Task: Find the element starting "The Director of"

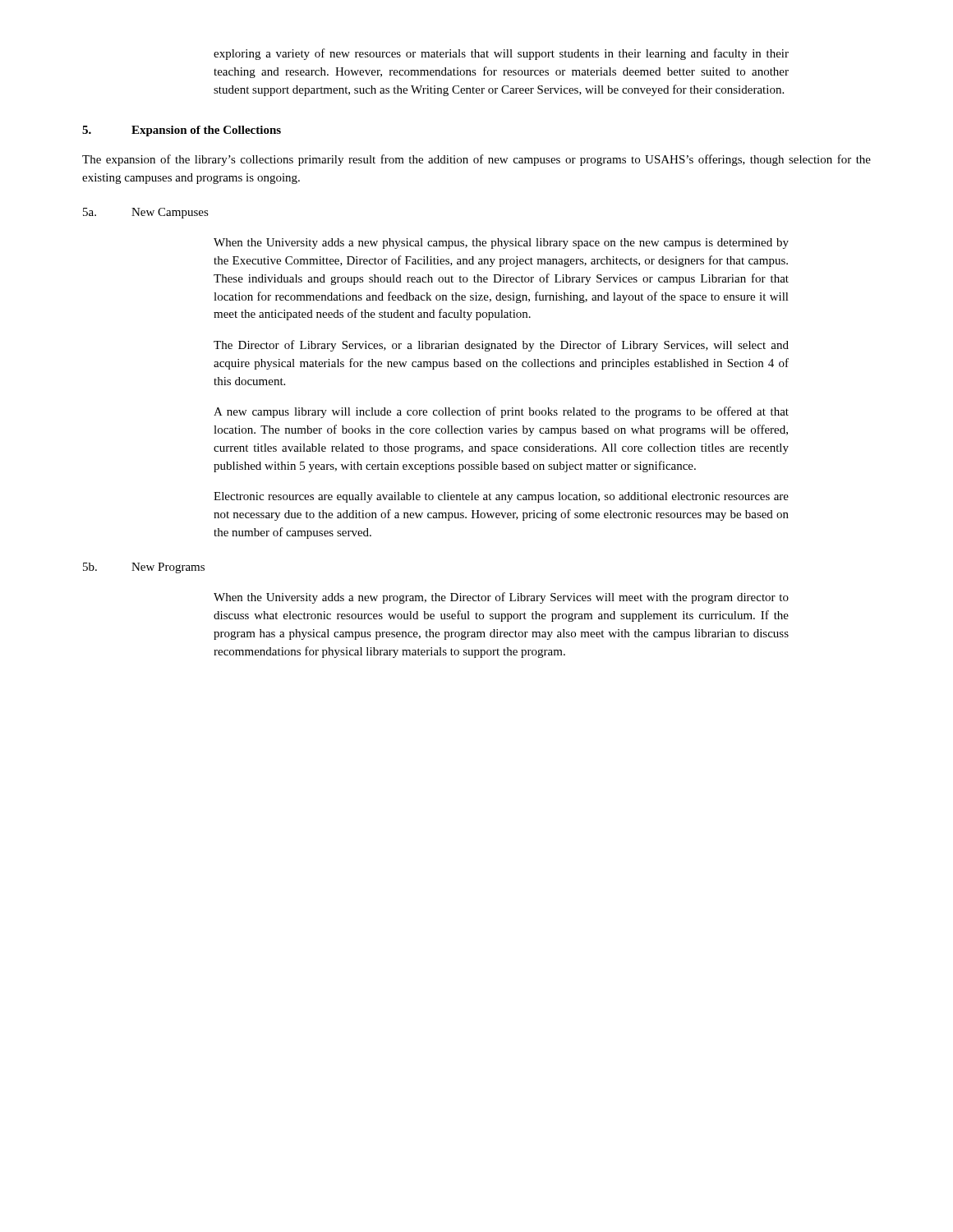Action: pos(501,364)
